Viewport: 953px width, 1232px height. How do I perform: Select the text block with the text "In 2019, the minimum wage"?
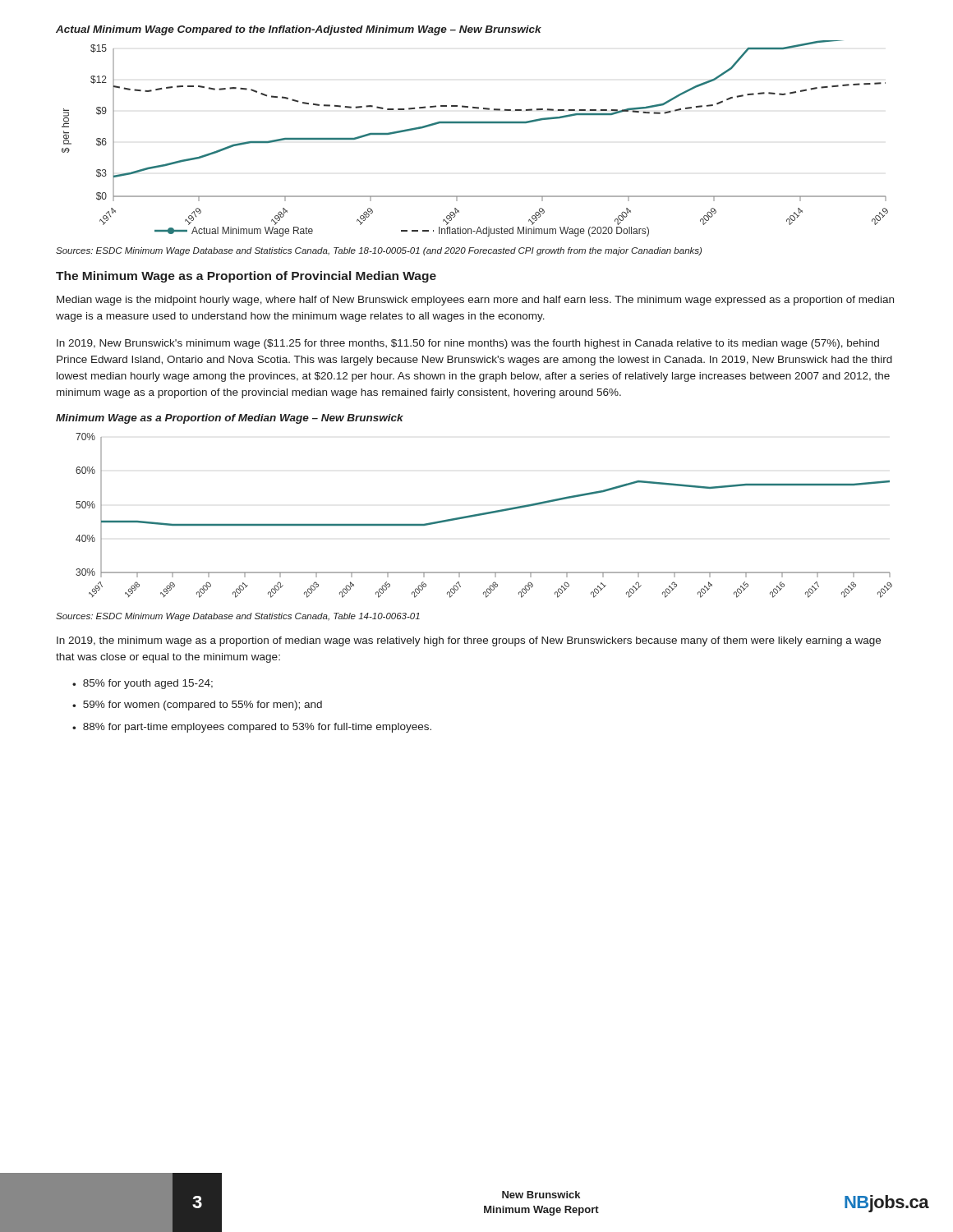click(x=469, y=648)
